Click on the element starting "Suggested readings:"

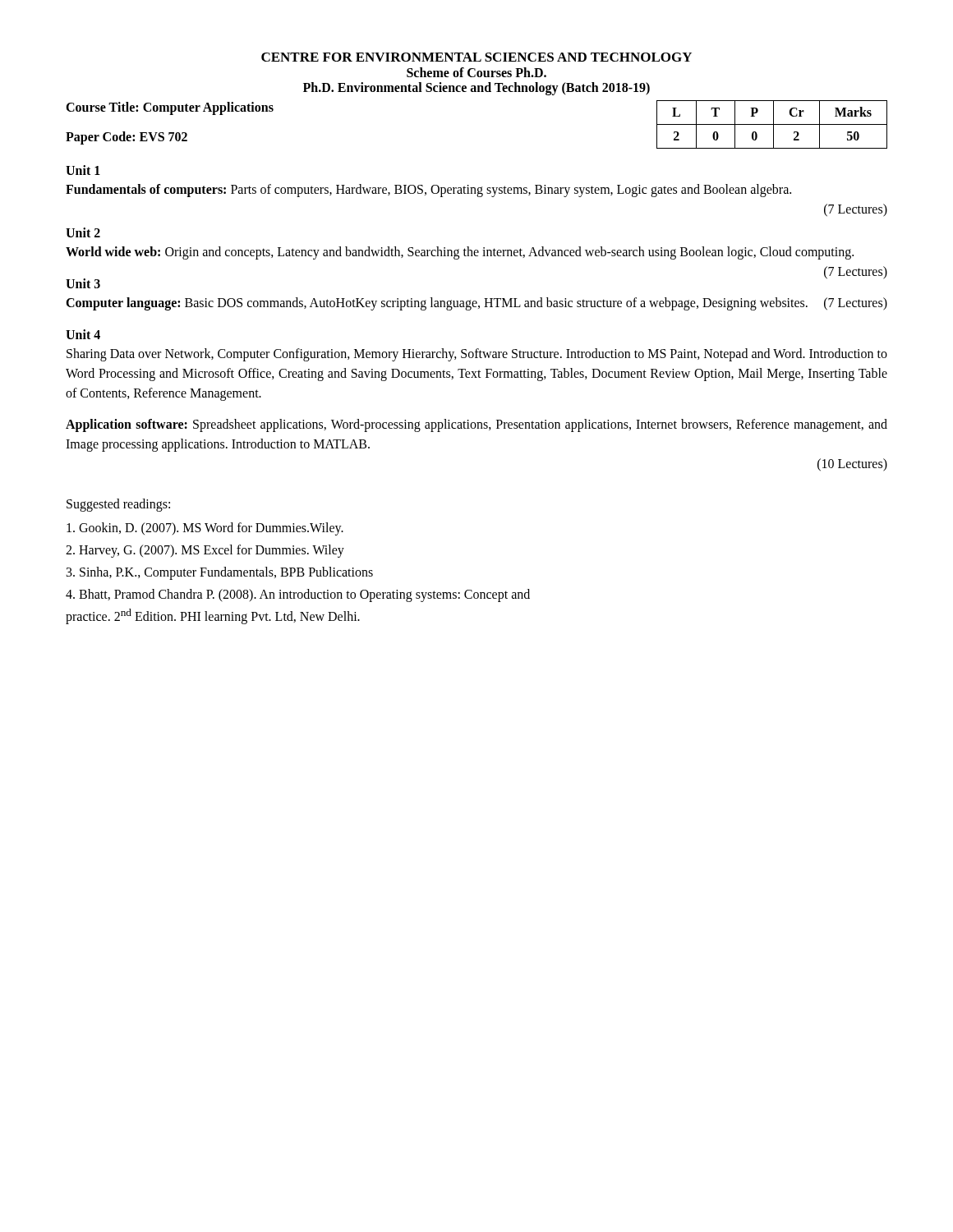[x=119, y=504]
